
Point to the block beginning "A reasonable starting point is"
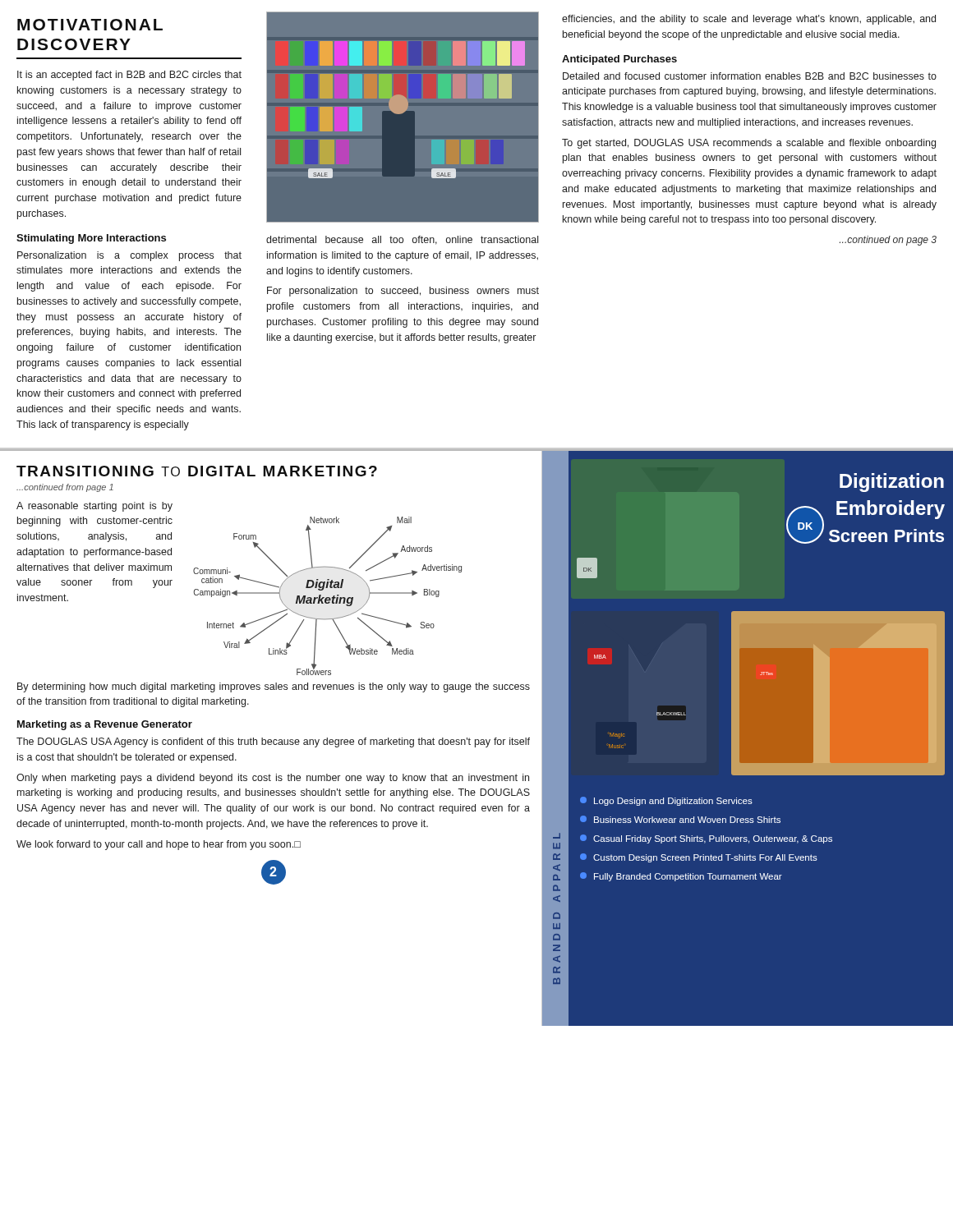[94, 552]
